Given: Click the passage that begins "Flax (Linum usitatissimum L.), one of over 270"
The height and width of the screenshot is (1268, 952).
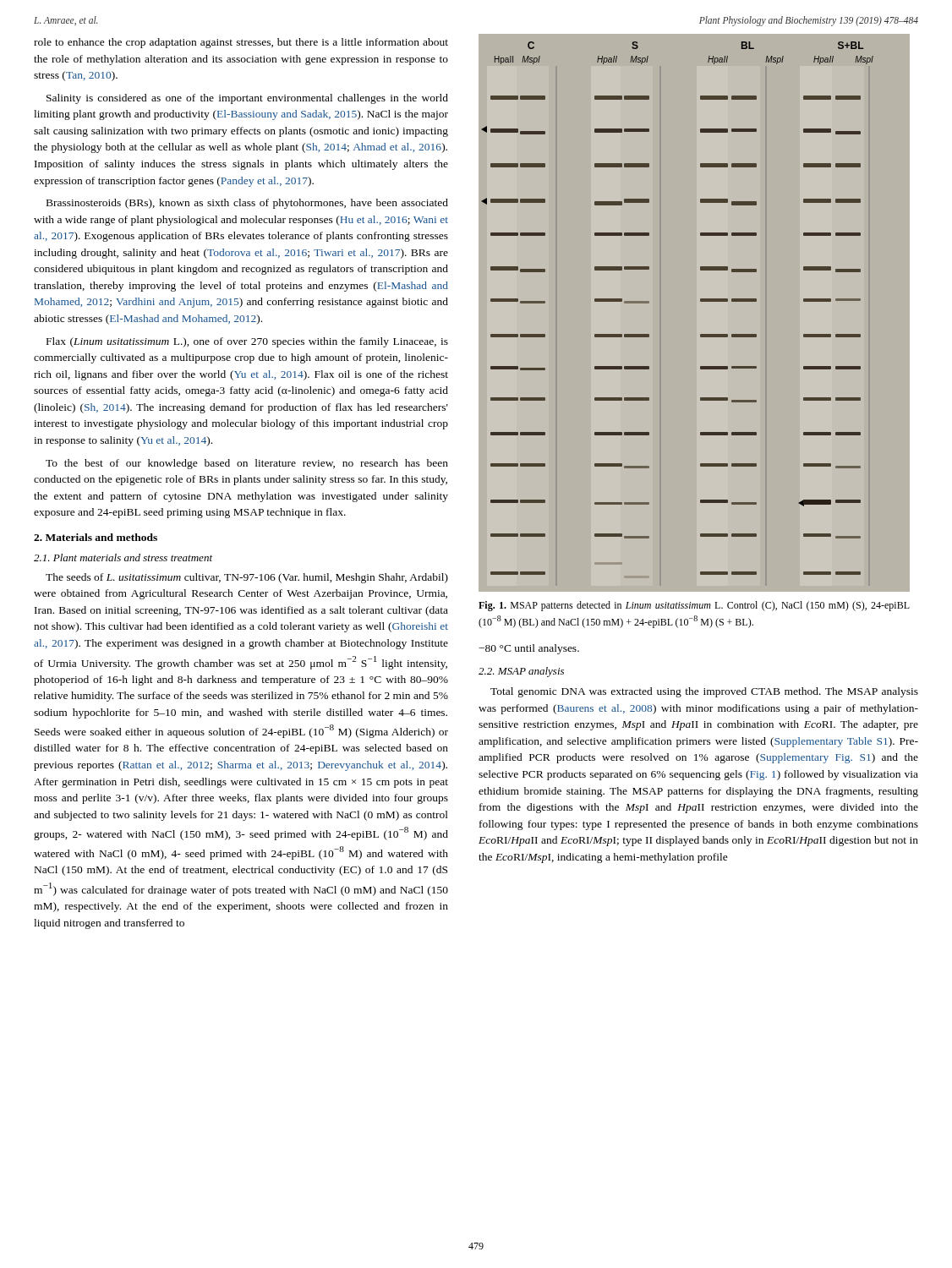Looking at the screenshot, I should pyautogui.click(x=241, y=391).
